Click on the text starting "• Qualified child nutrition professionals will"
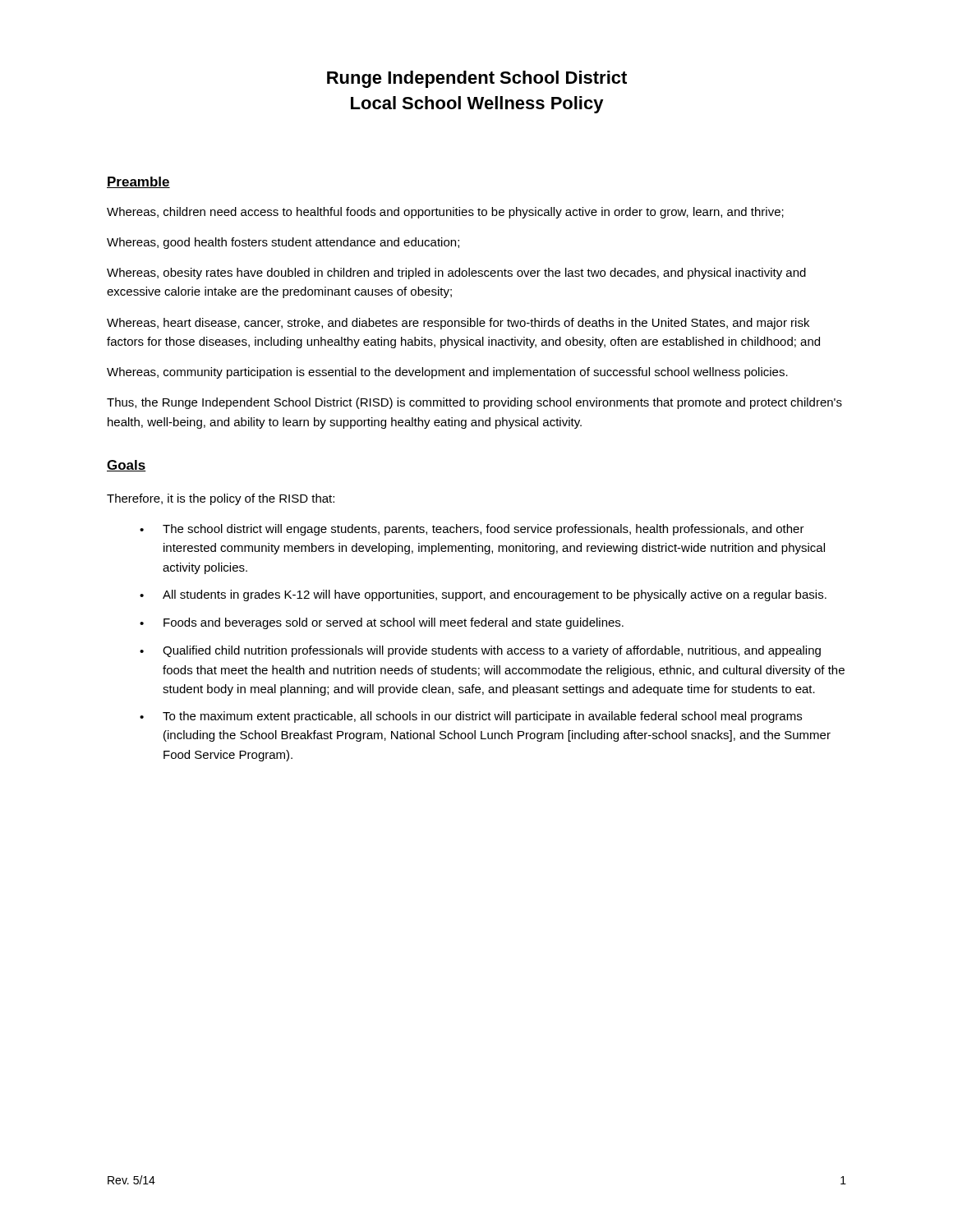953x1232 pixels. coord(493,670)
